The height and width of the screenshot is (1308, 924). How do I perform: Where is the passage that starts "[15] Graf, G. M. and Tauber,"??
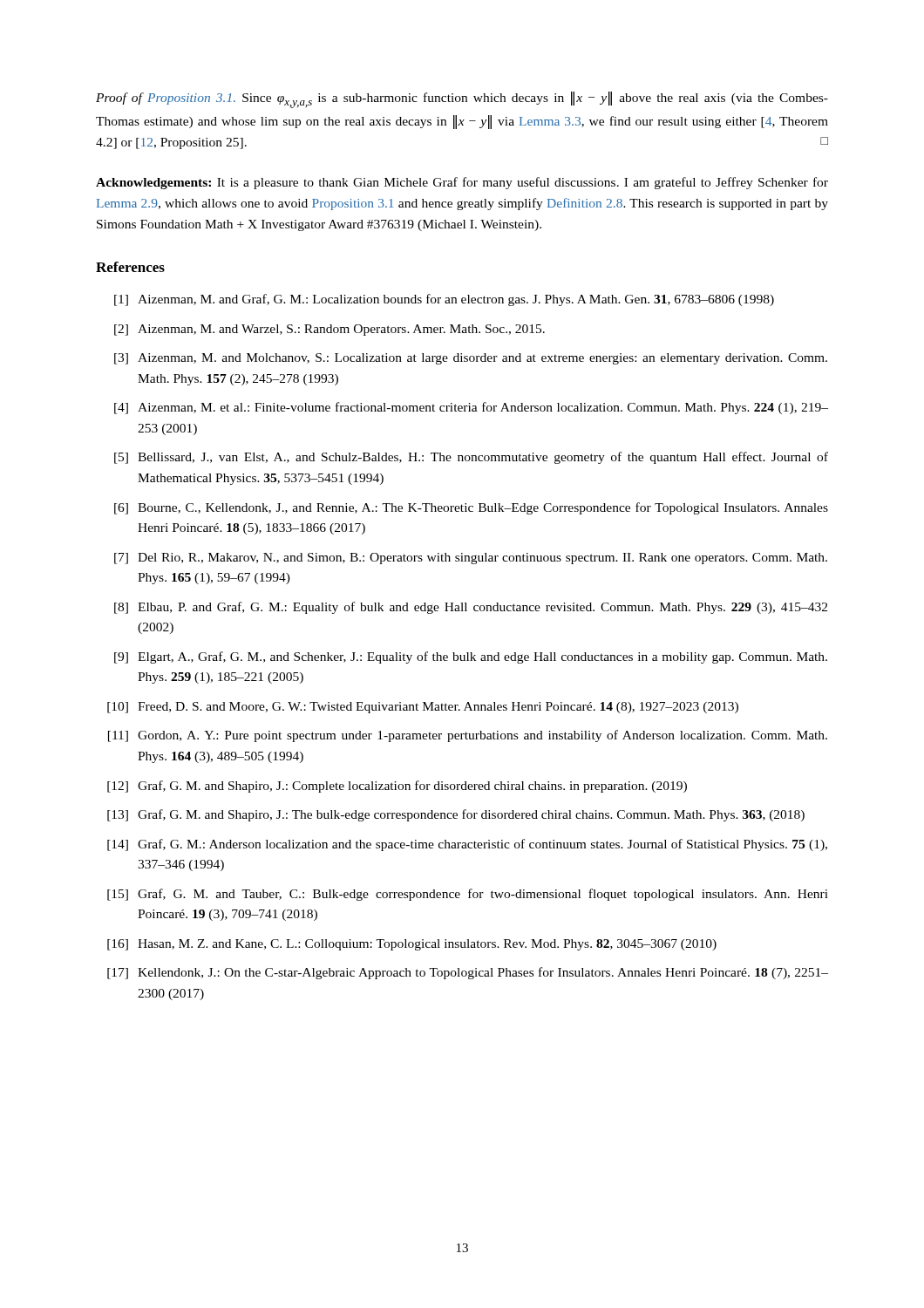click(462, 904)
